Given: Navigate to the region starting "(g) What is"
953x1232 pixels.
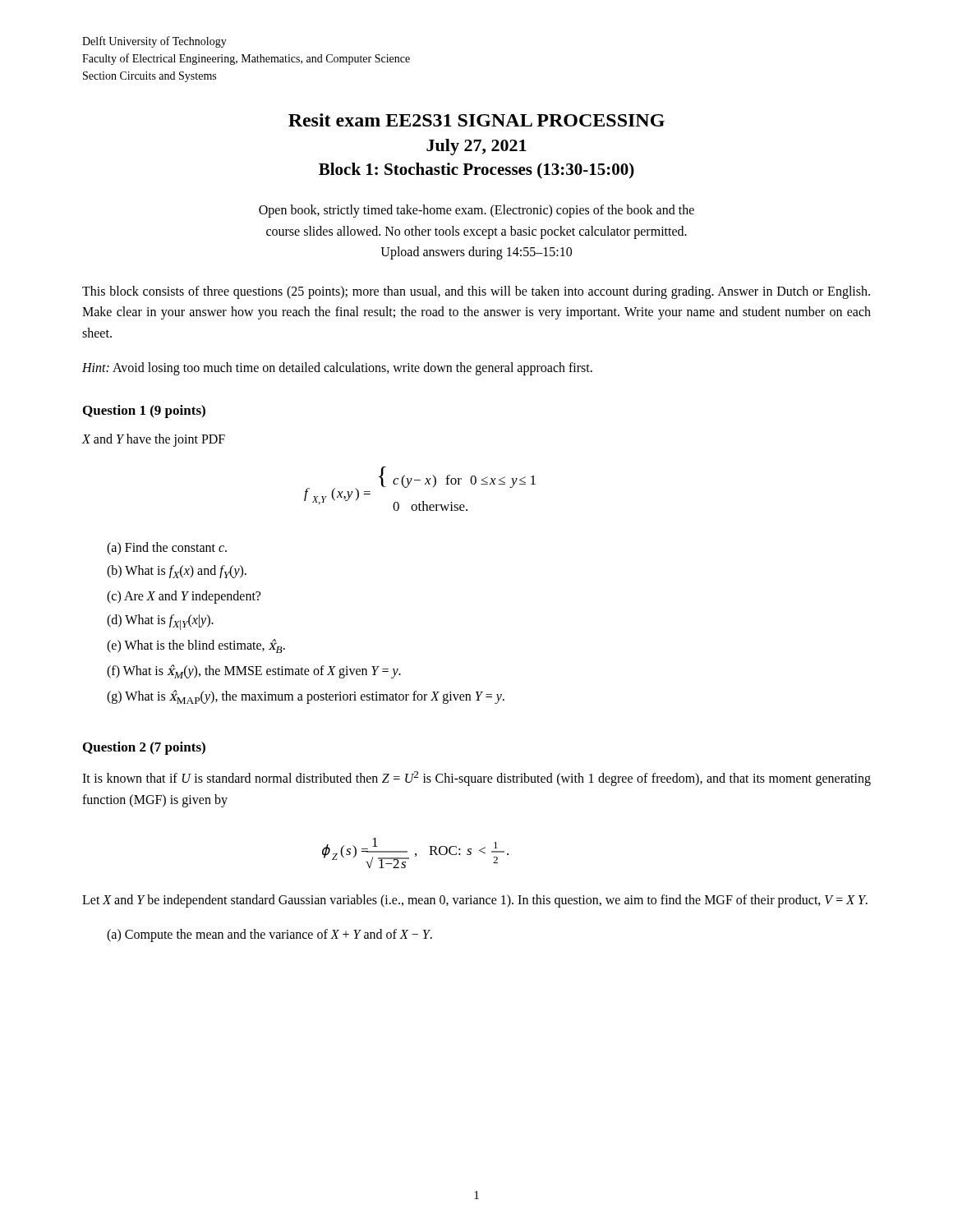Looking at the screenshot, I should [x=306, y=698].
